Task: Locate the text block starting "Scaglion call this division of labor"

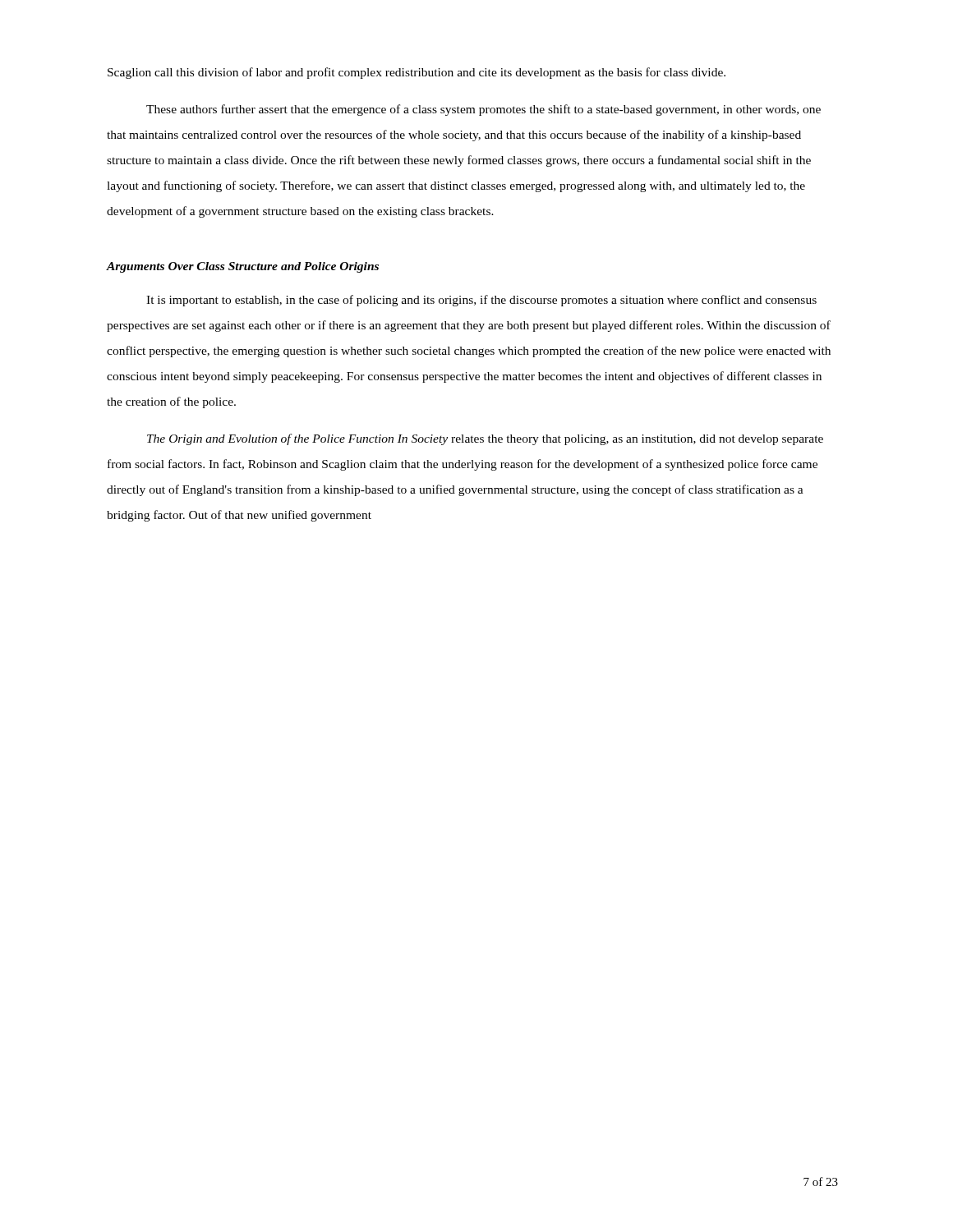Action: coord(417,72)
